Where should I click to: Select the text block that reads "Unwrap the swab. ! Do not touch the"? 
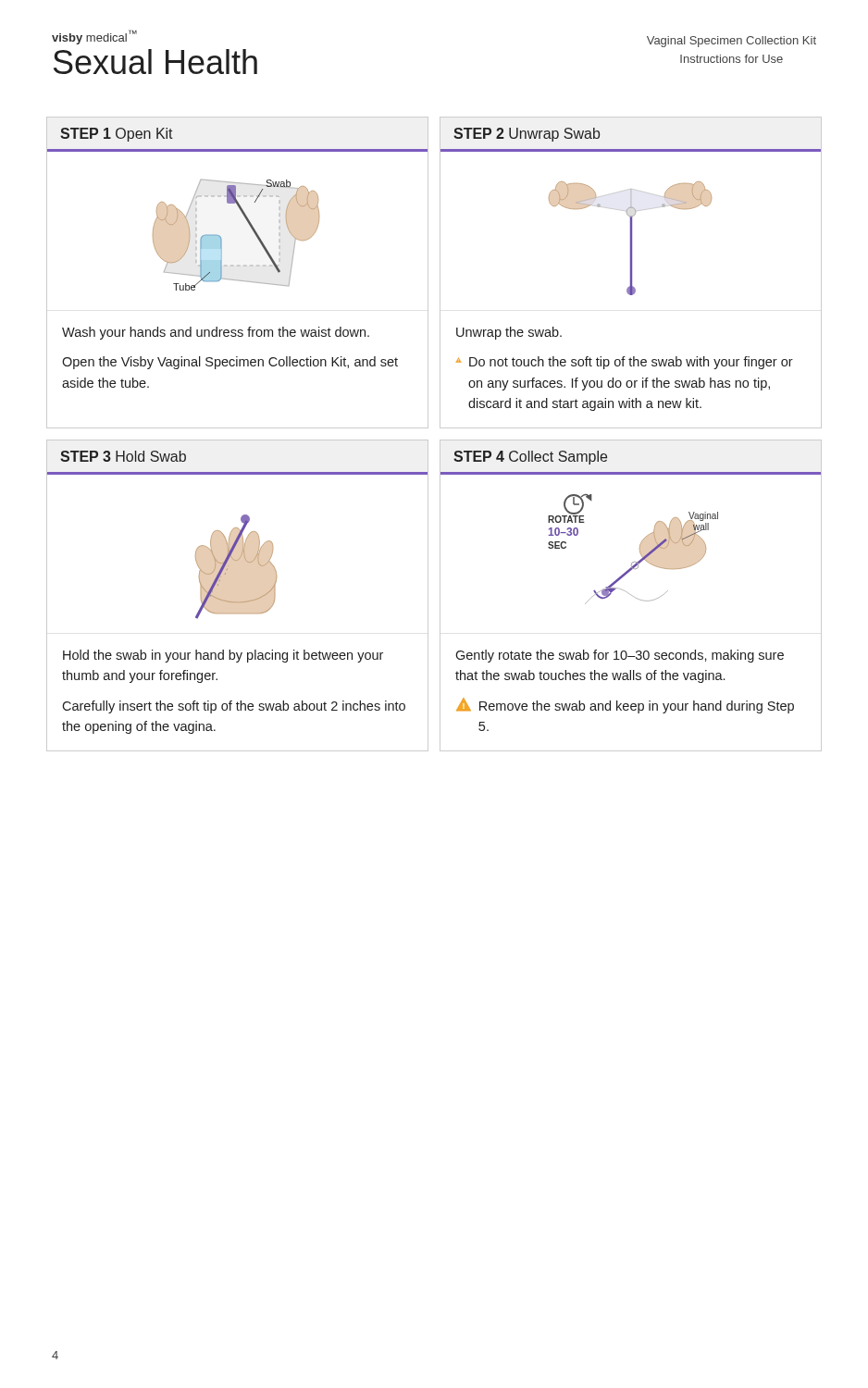(x=631, y=368)
